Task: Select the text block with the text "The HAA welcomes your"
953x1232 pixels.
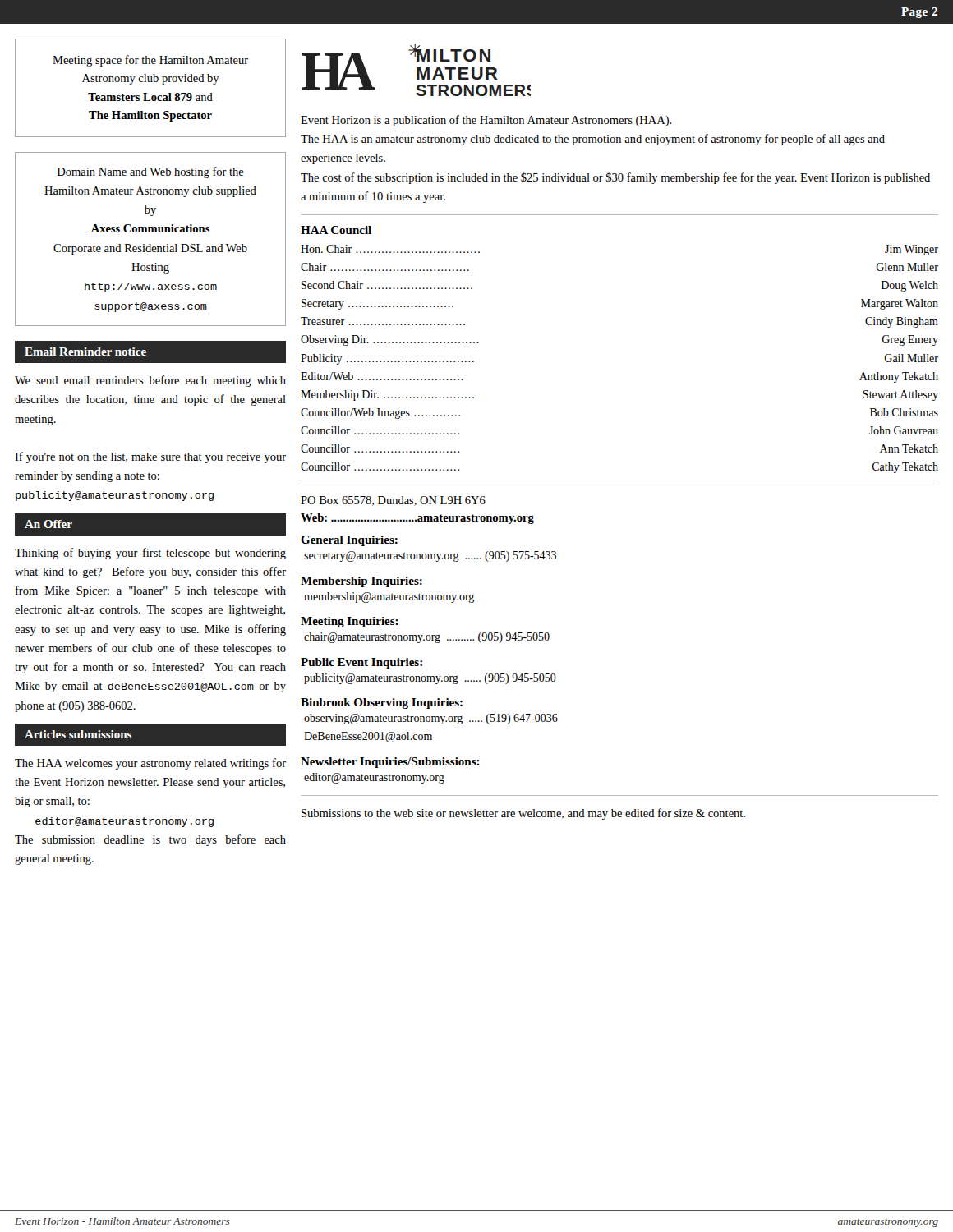Action: [150, 811]
